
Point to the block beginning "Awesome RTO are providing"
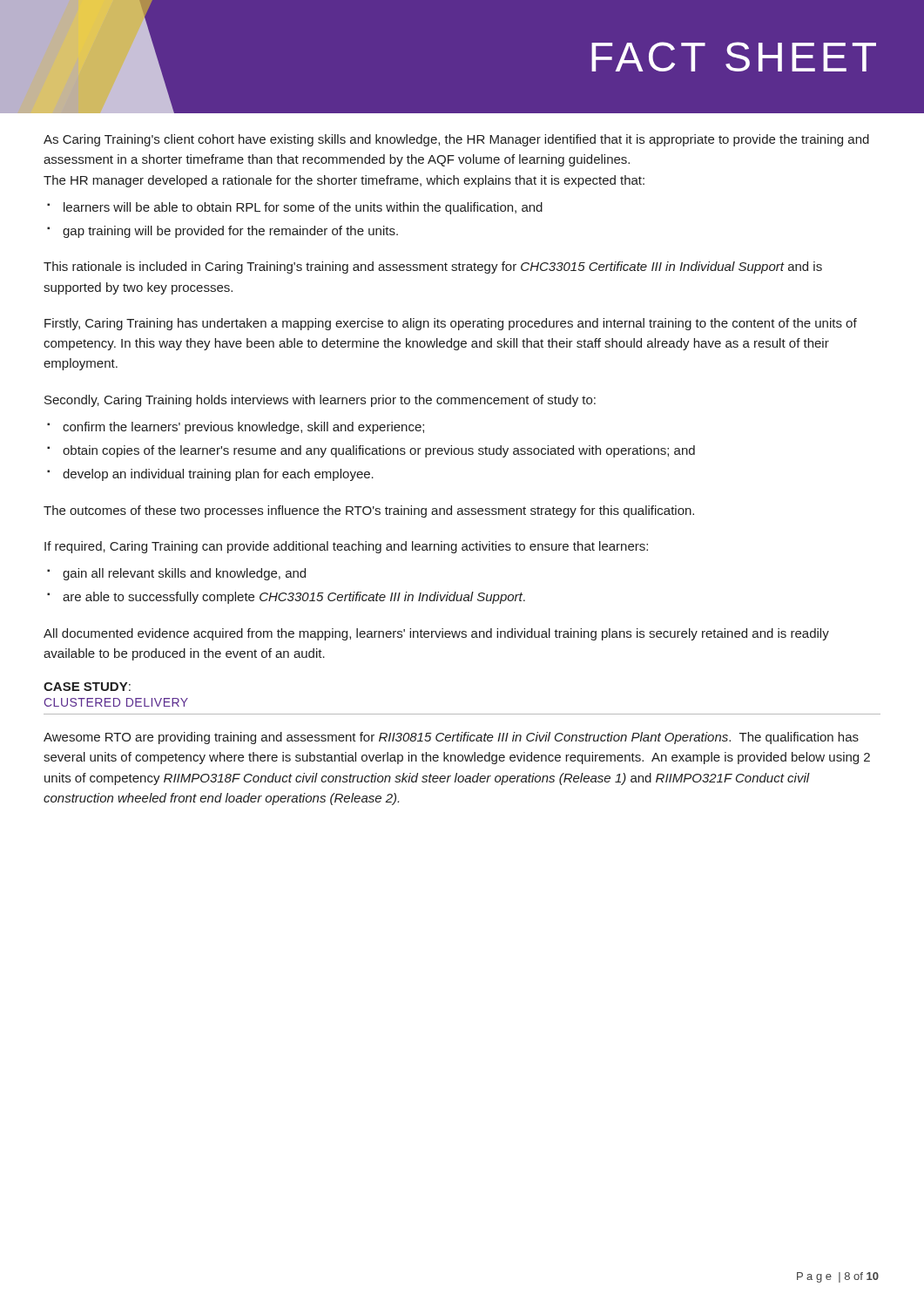tap(457, 767)
